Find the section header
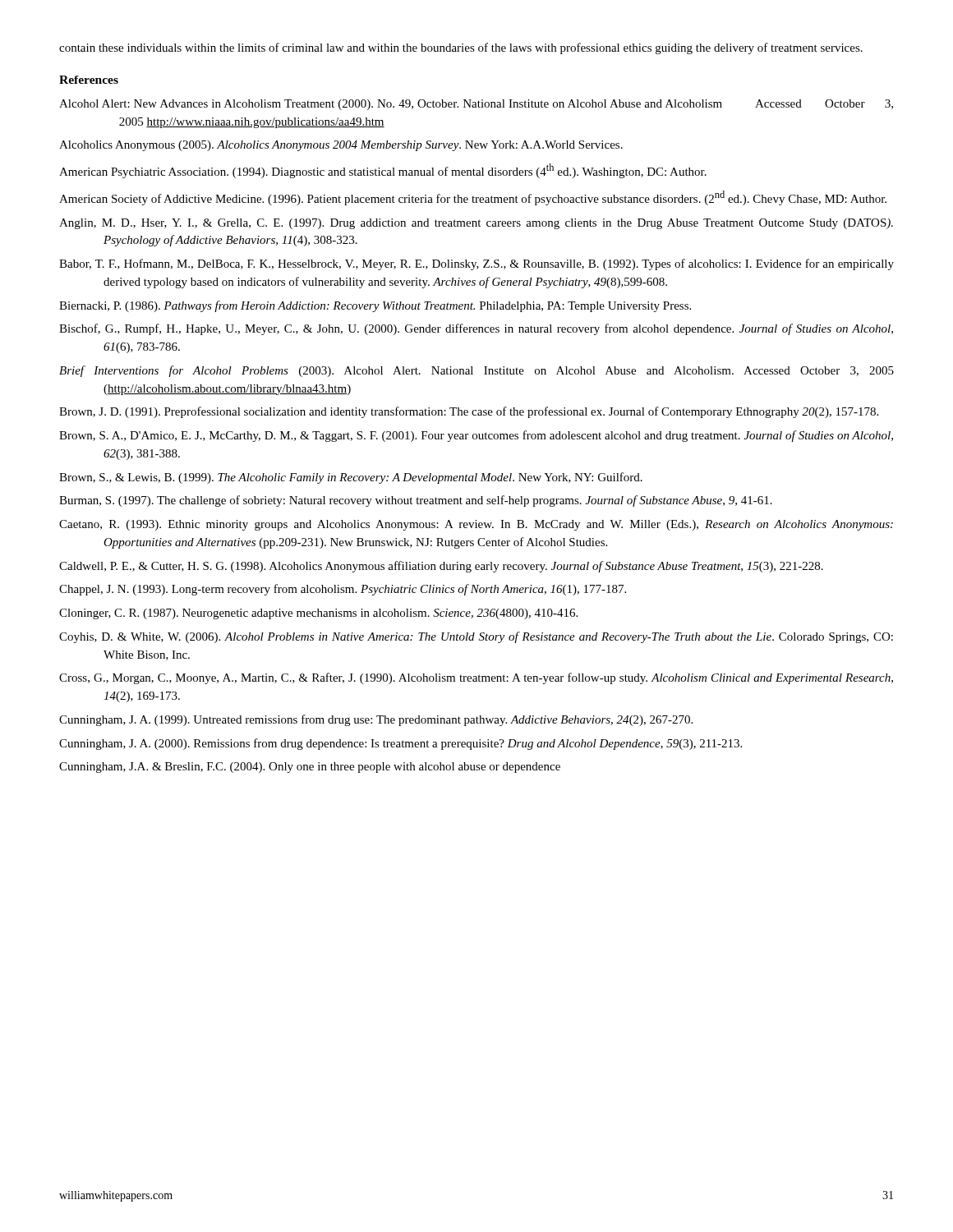Viewport: 953px width, 1232px height. point(89,79)
